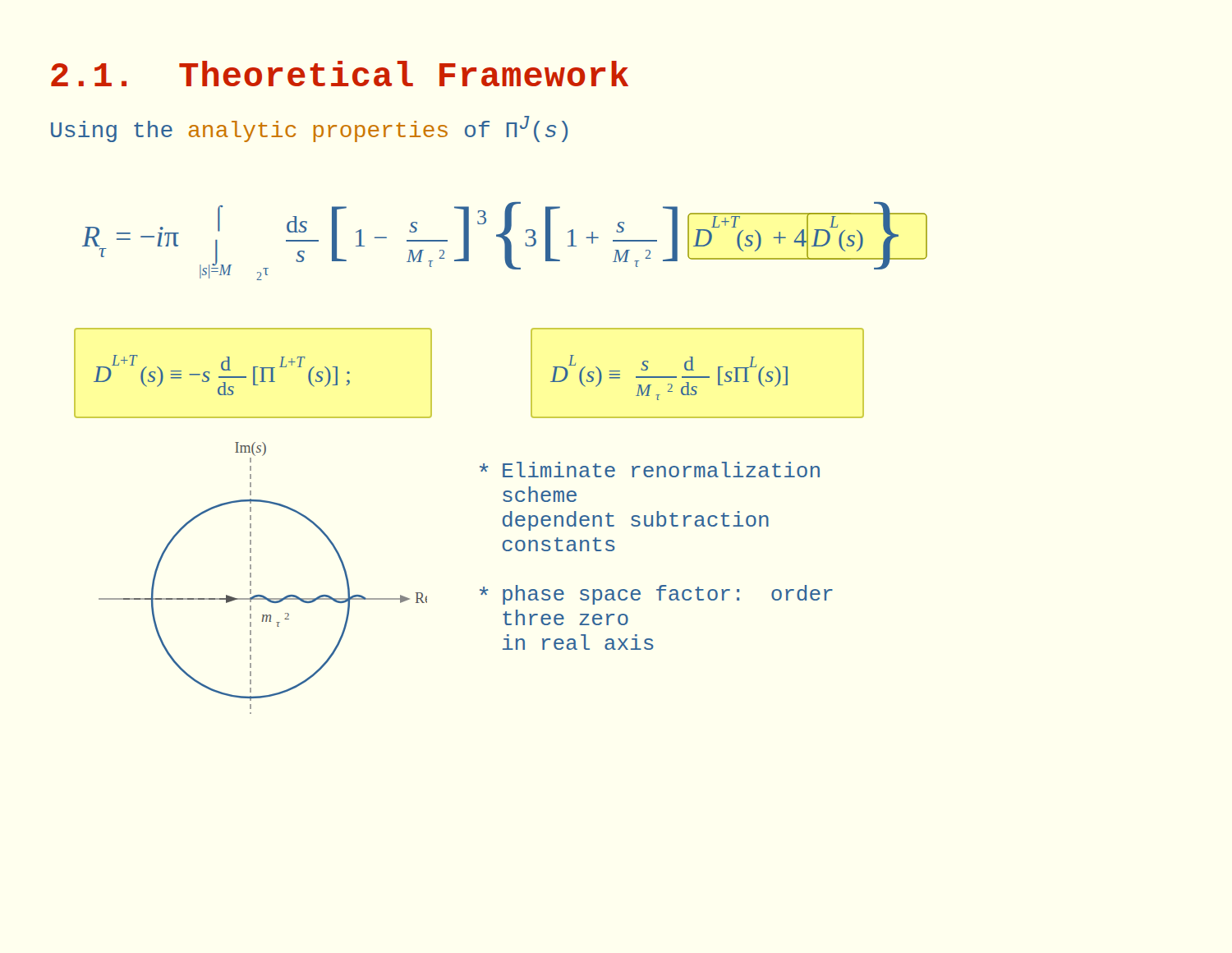
Task: Click on the list item that reads "* phase space factor: order three zeroin real"
Action: [656, 595]
